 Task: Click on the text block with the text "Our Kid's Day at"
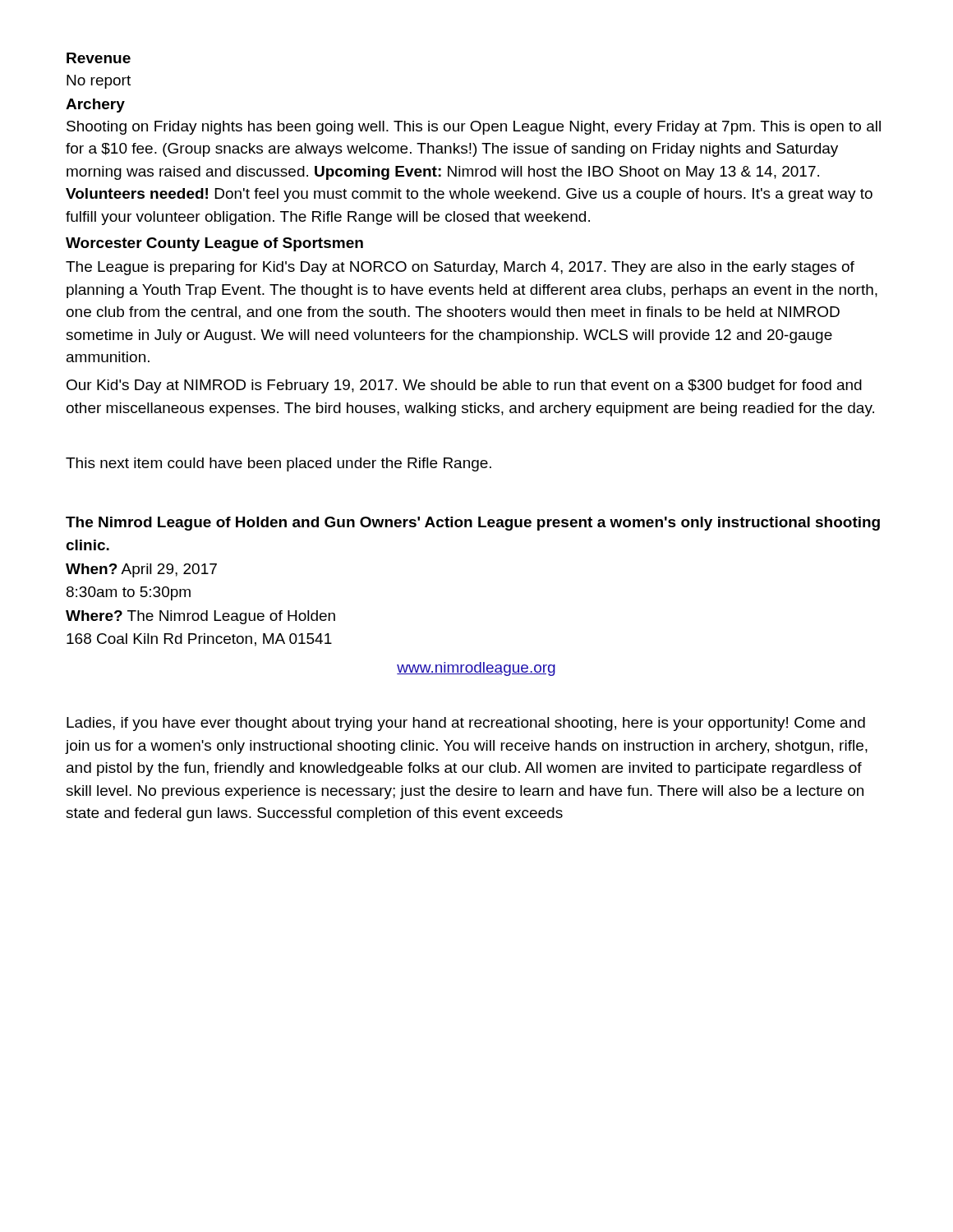point(471,396)
